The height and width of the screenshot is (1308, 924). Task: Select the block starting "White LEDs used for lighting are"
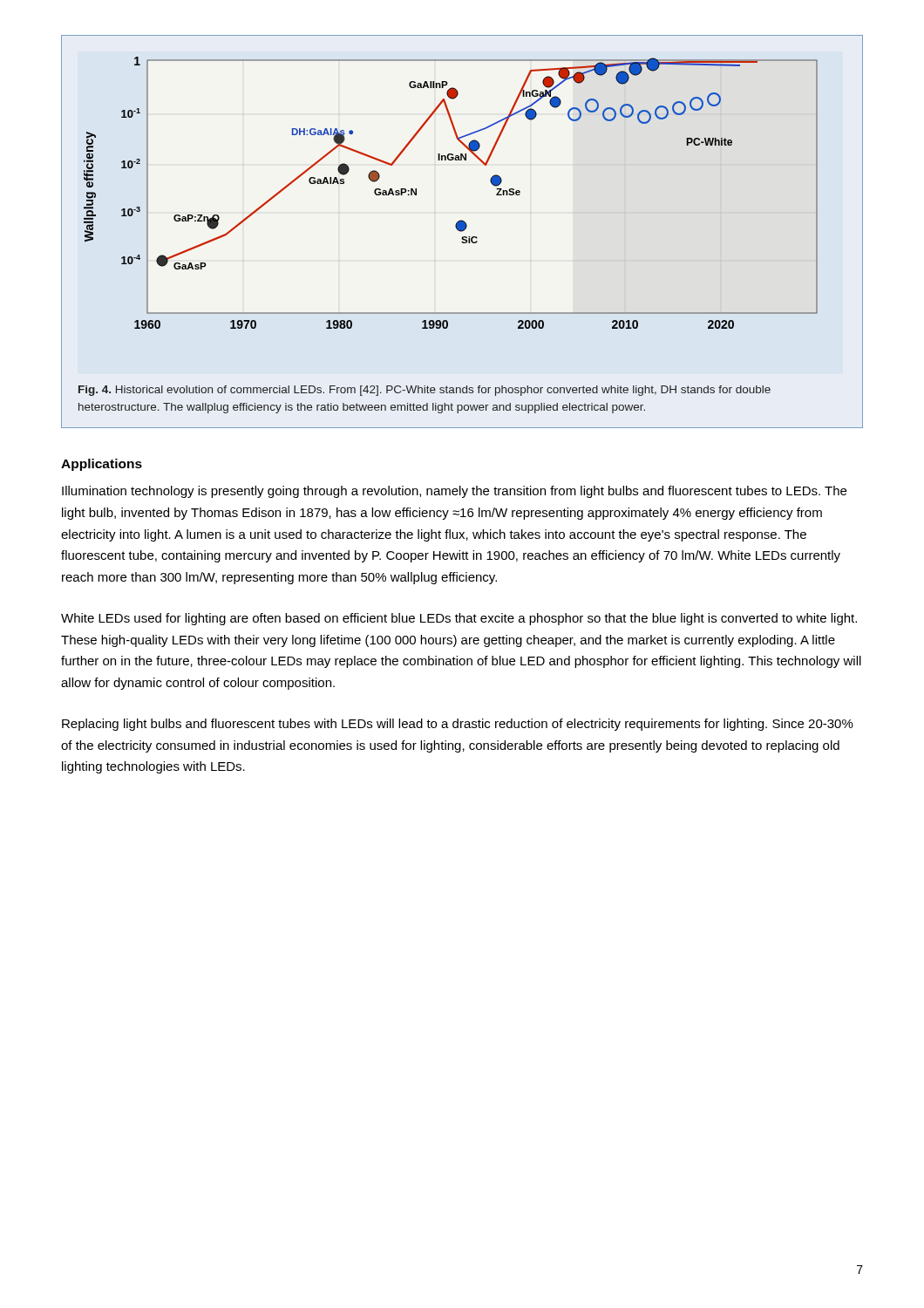(x=461, y=650)
